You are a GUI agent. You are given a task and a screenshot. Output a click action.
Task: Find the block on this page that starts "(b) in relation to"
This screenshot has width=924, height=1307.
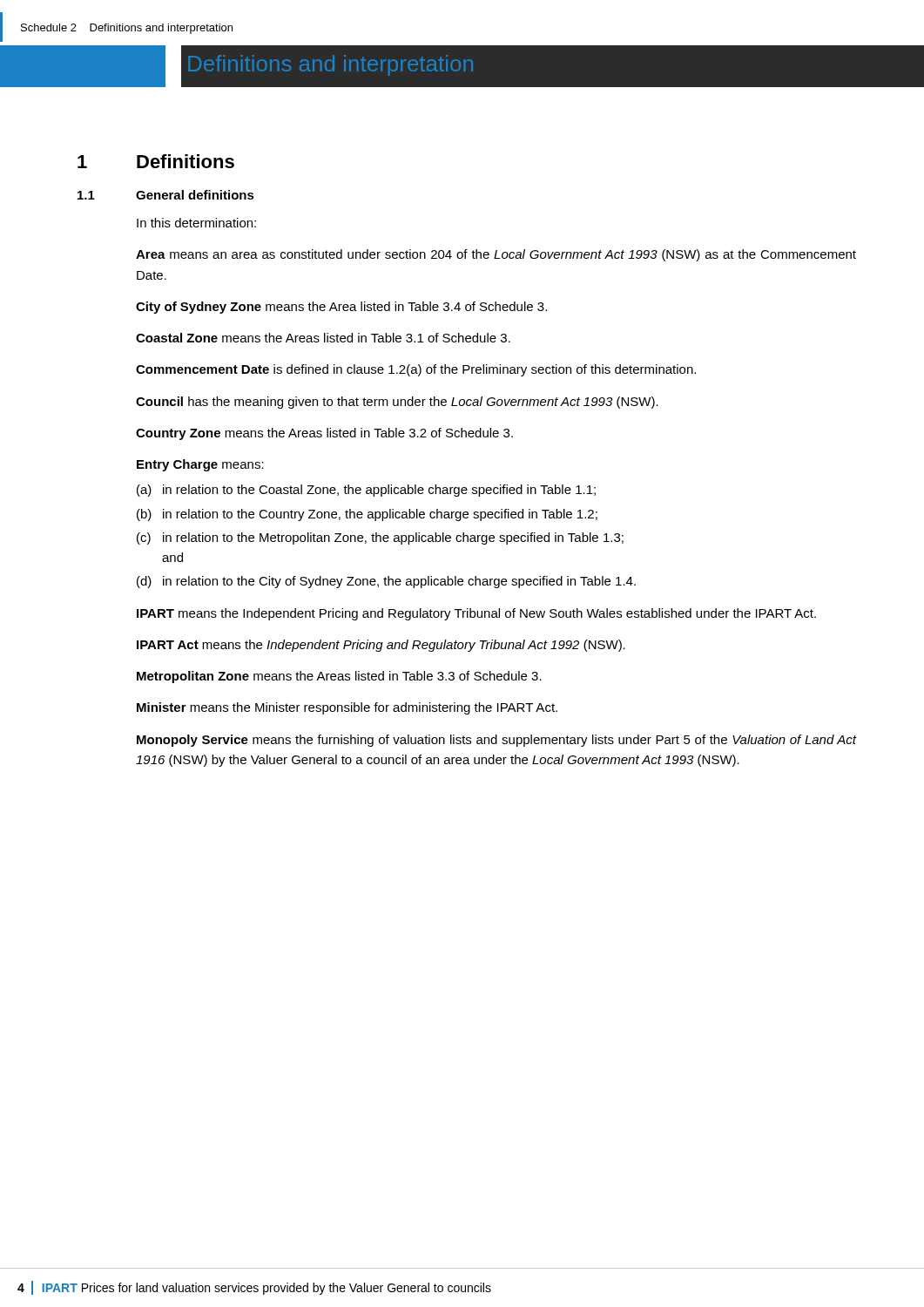tap(496, 513)
